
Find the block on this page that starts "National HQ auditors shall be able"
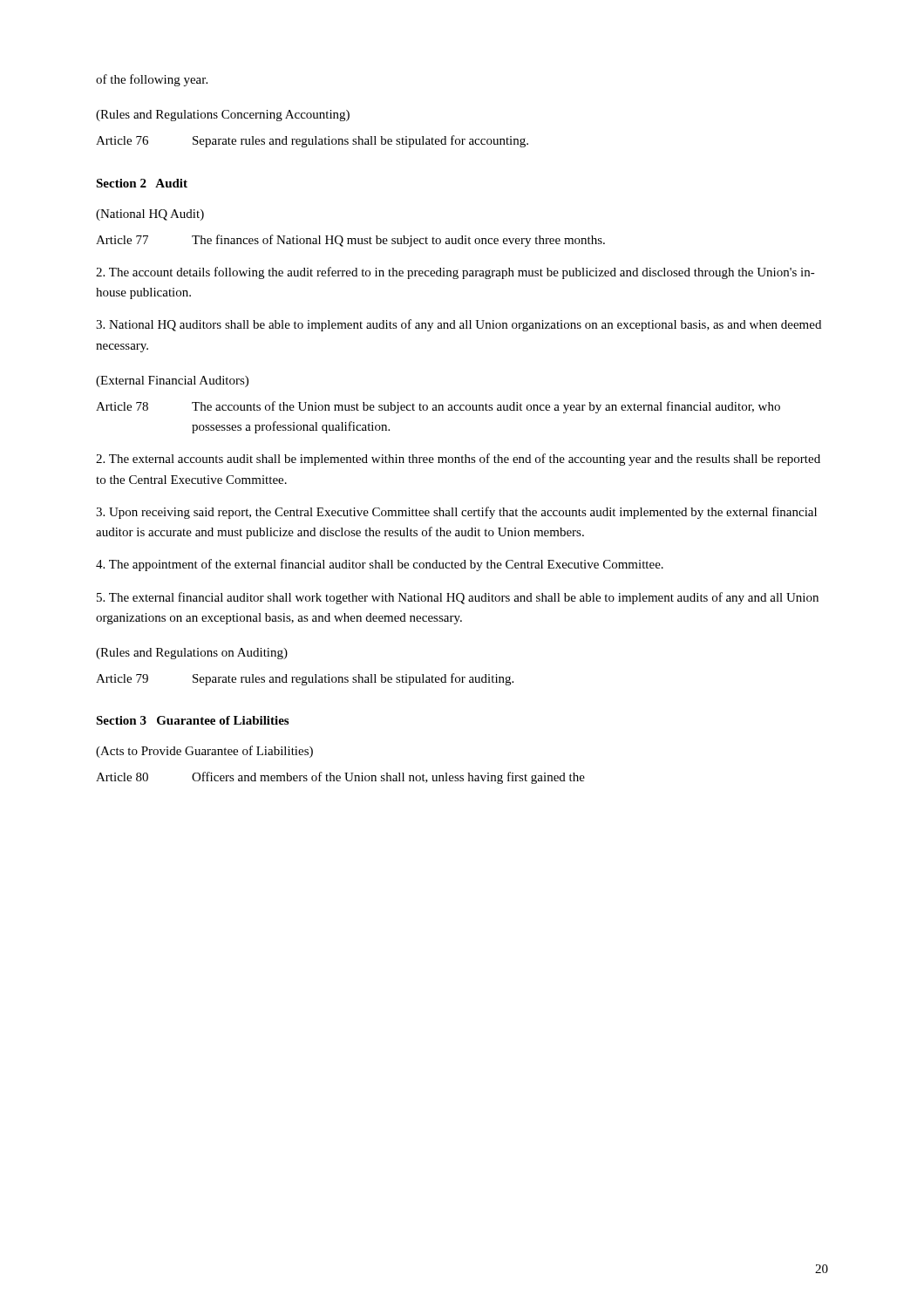(x=459, y=335)
